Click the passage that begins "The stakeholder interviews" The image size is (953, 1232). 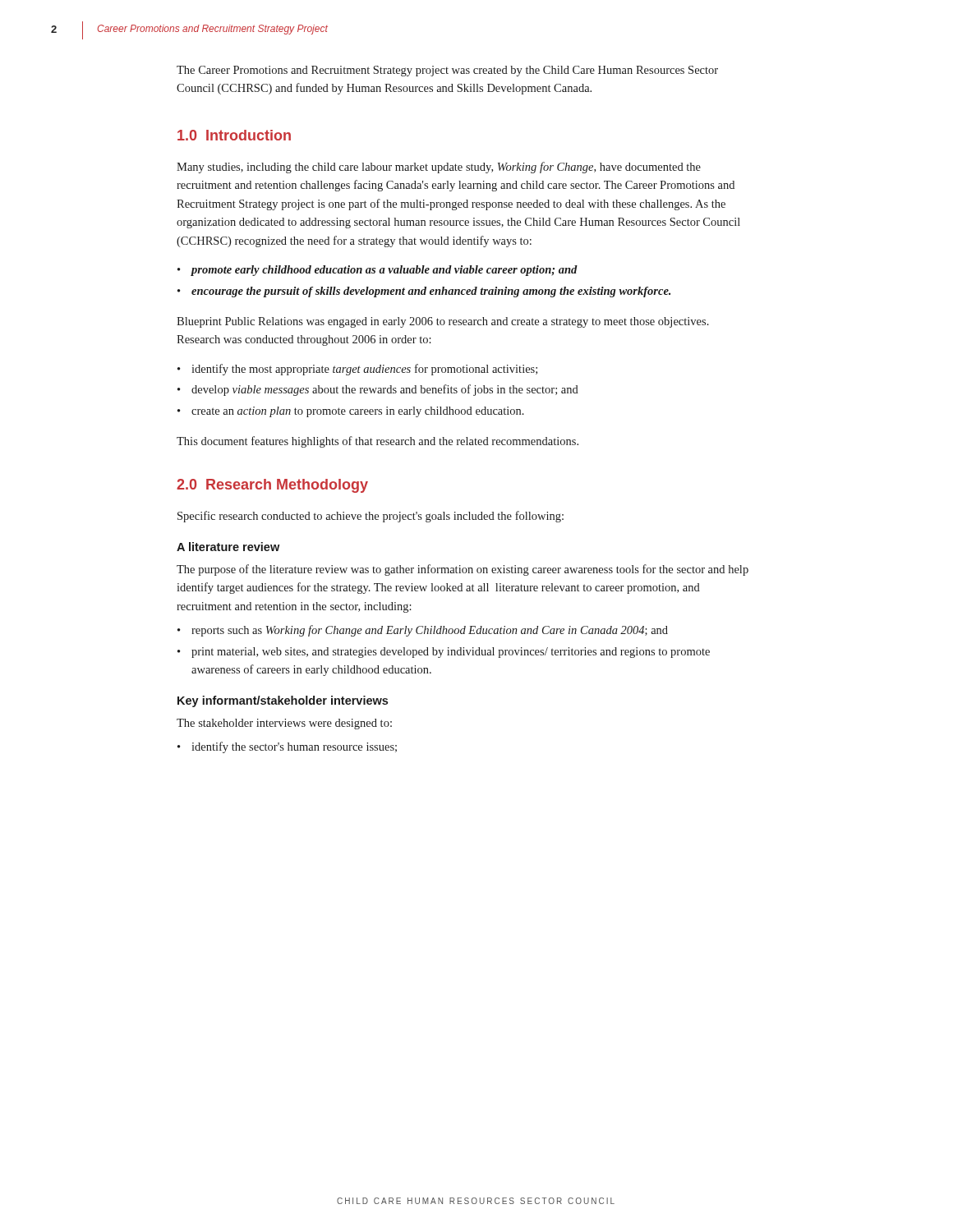coord(285,722)
